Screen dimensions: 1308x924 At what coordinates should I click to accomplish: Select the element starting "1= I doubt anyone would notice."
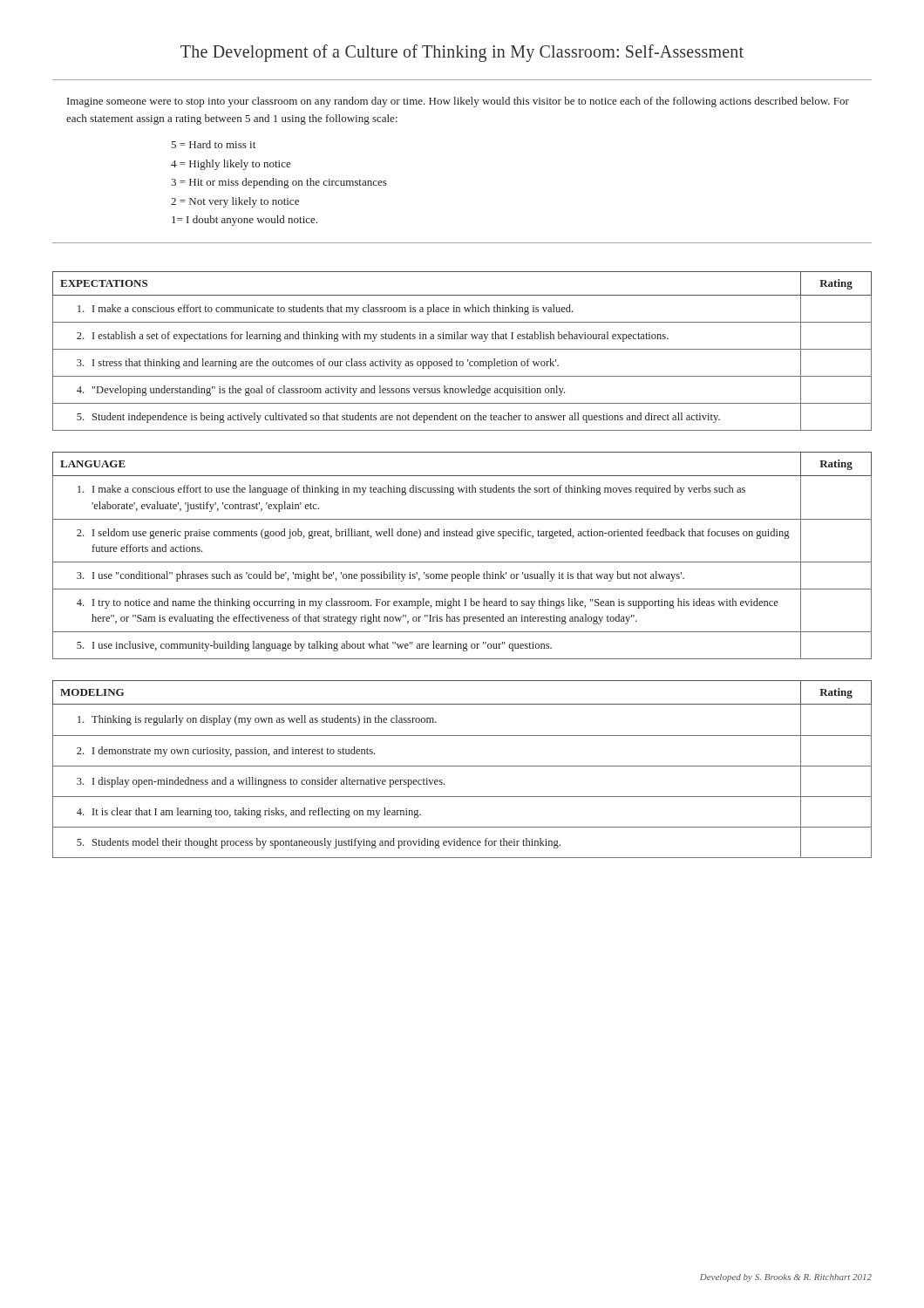(245, 220)
